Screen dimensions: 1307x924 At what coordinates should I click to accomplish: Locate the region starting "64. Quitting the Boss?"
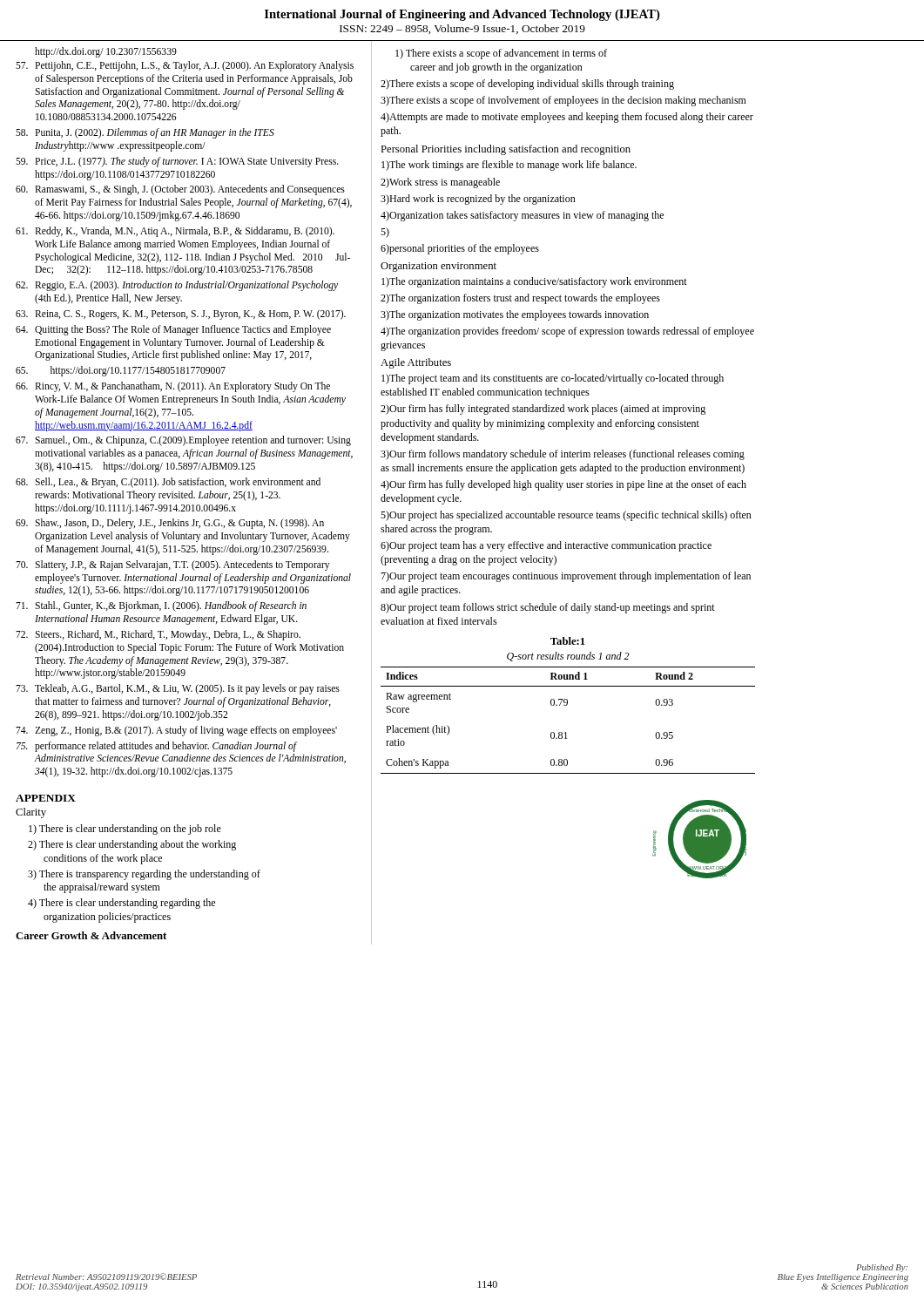pyautogui.click(x=185, y=343)
